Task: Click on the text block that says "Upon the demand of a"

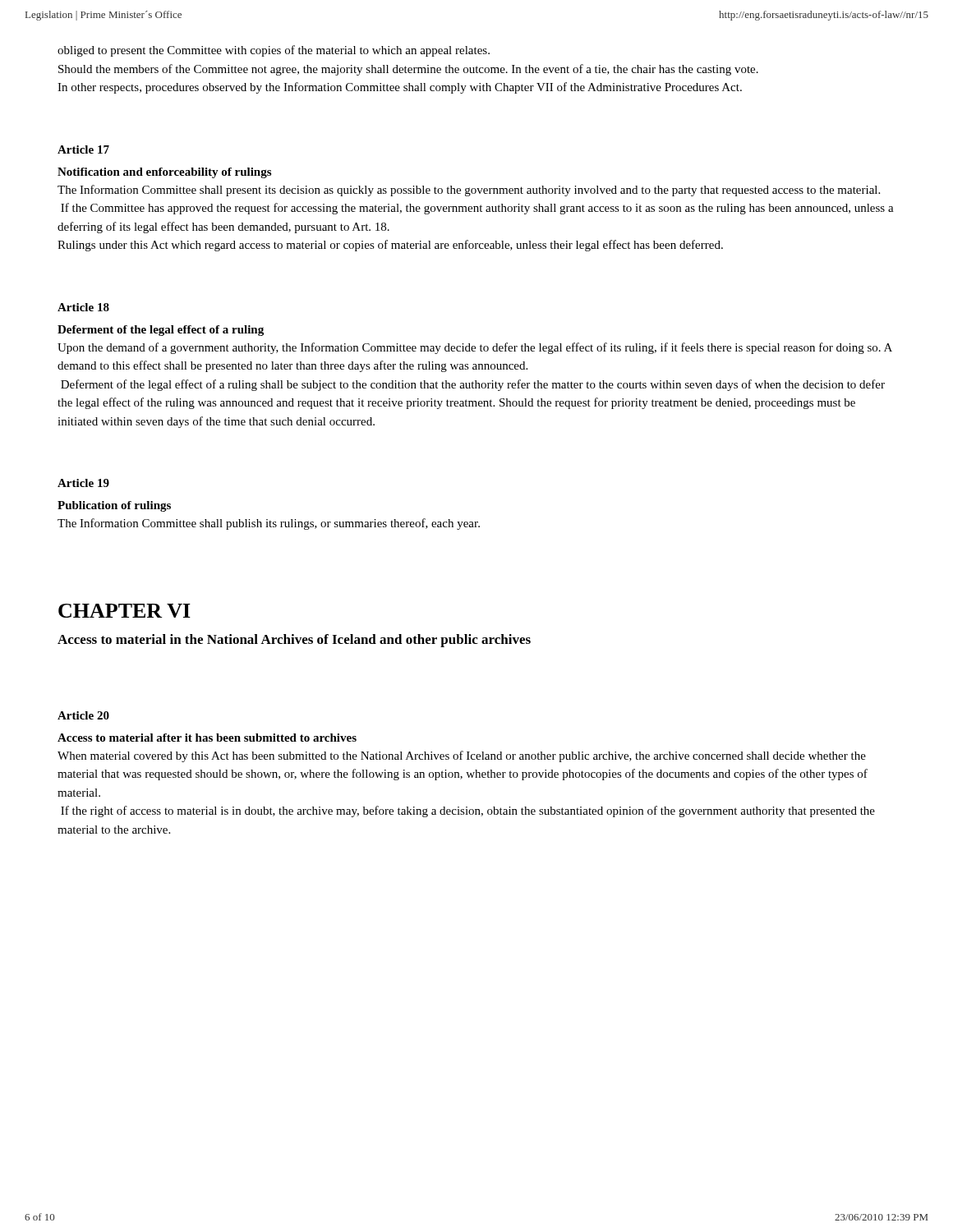Action: tap(475, 384)
